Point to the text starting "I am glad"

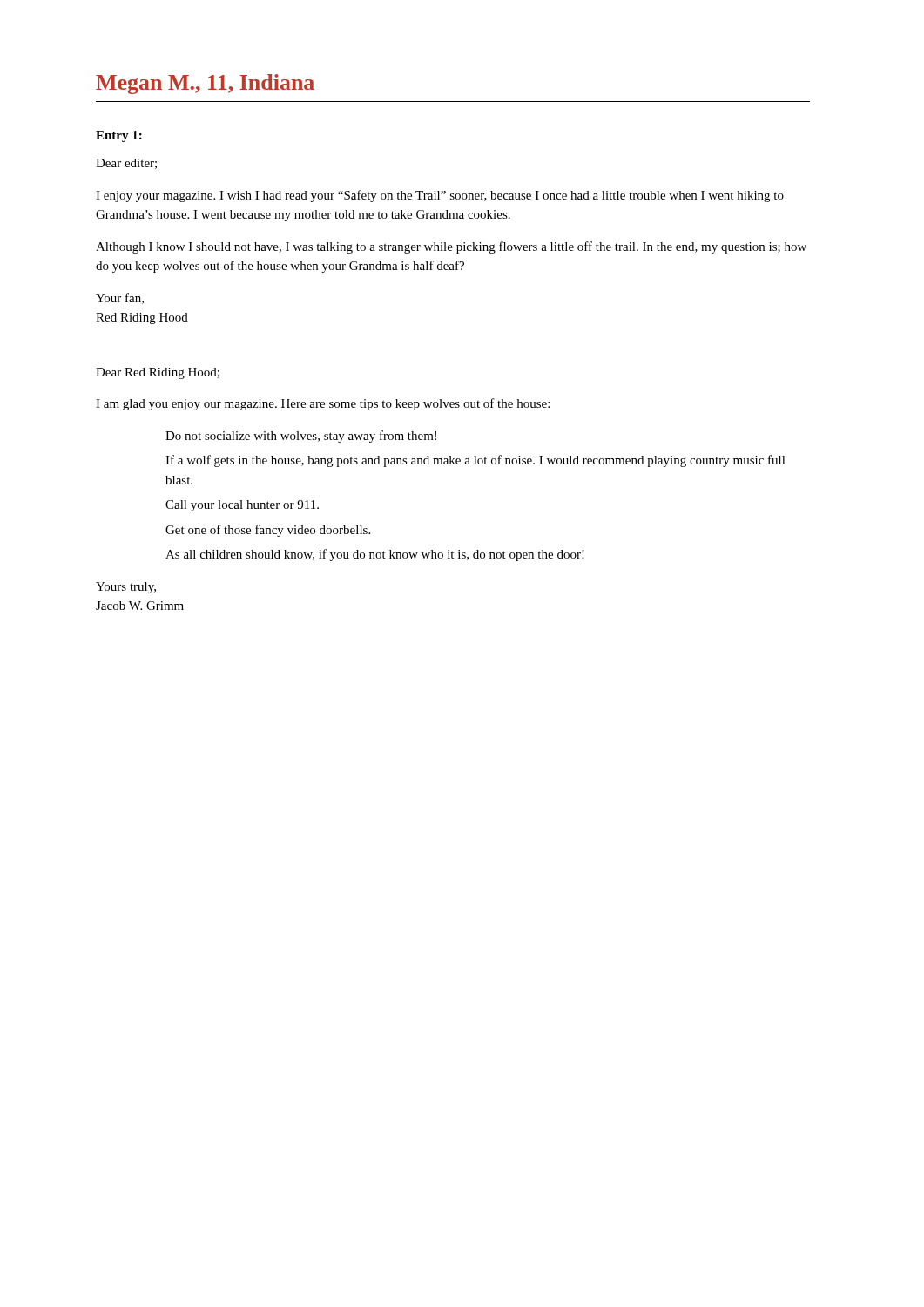coord(323,403)
